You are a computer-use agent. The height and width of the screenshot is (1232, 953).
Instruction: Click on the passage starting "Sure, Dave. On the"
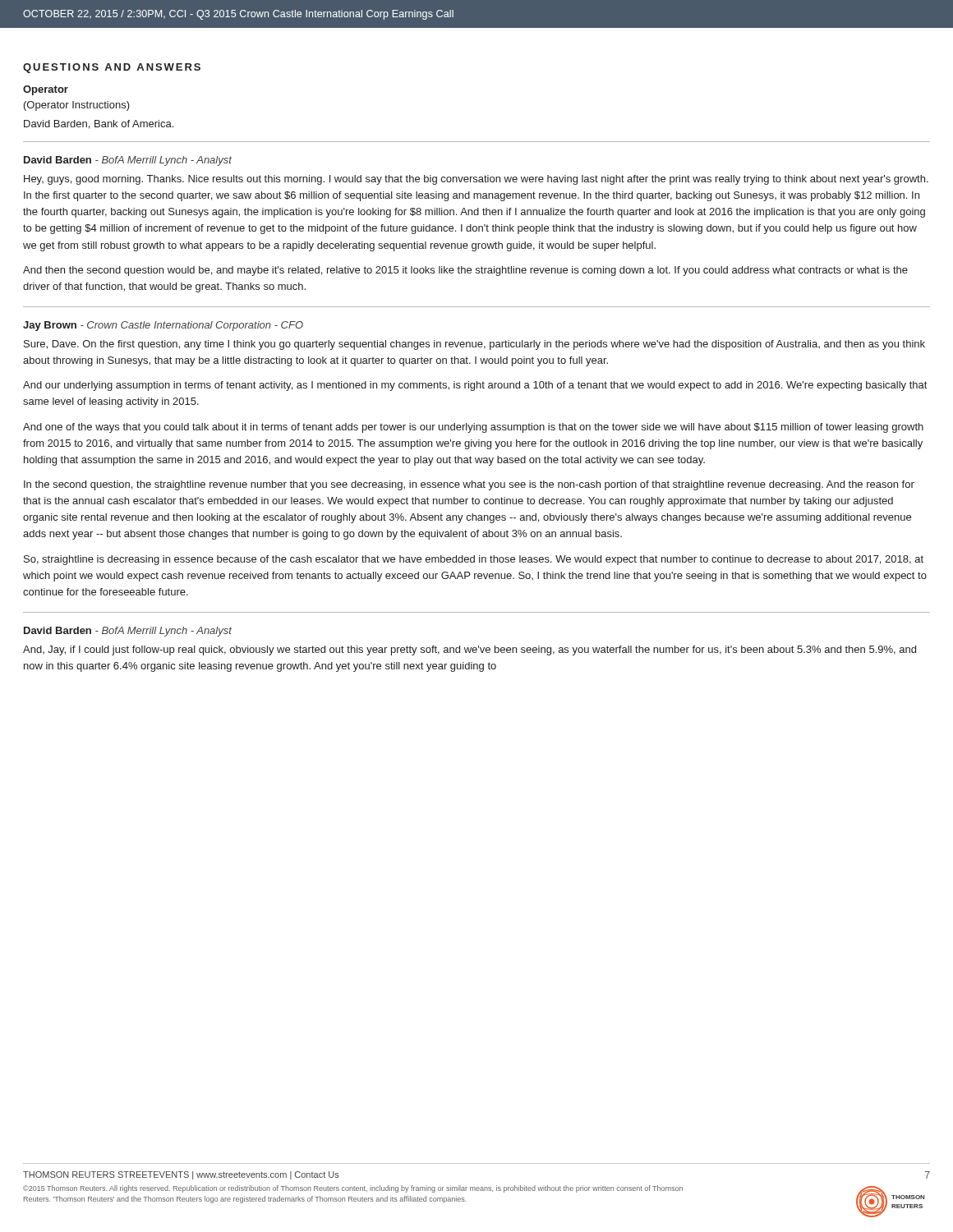pos(474,352)
